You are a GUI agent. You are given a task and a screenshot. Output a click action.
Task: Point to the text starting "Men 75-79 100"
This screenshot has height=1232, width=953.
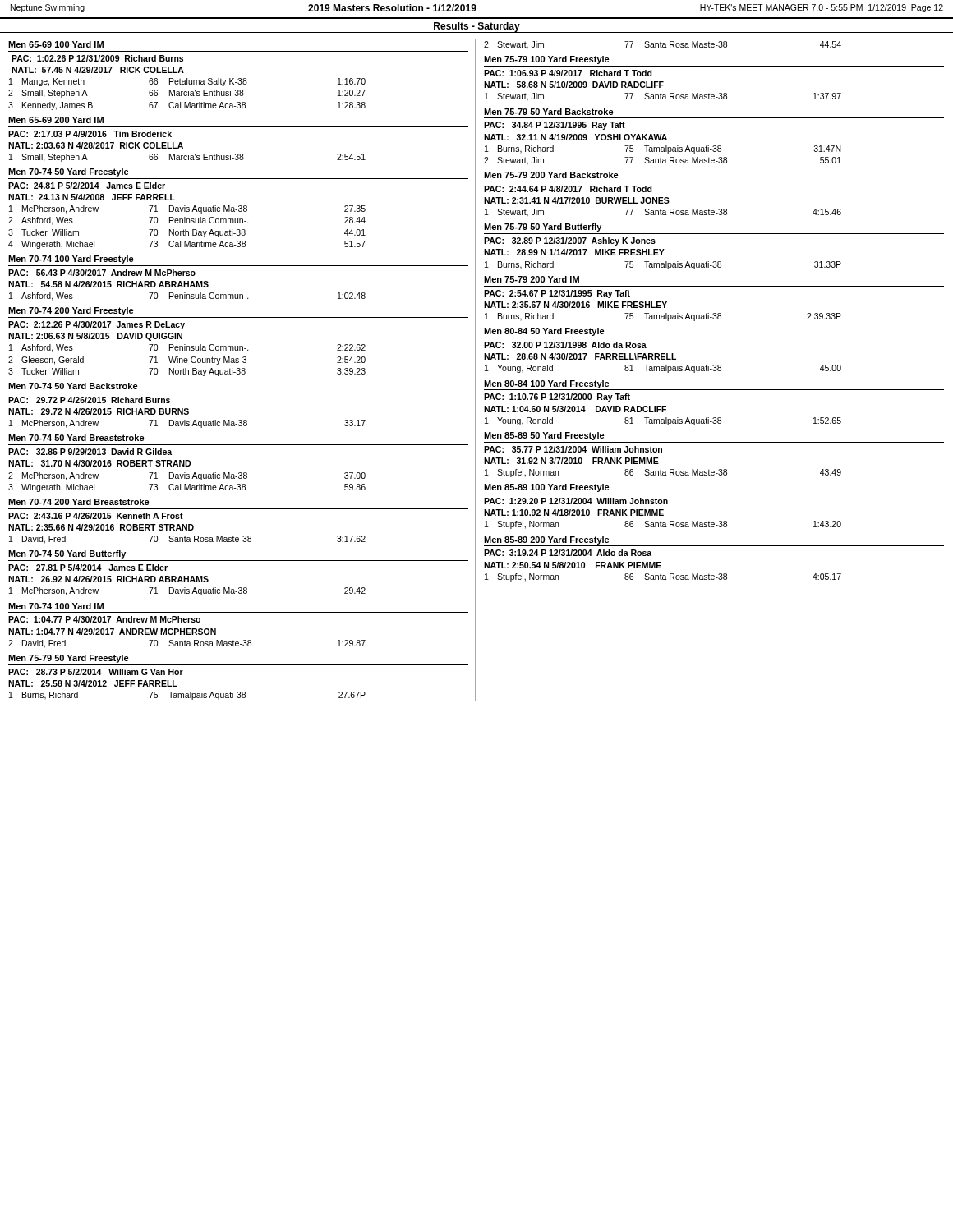click(x=547, y=59)
